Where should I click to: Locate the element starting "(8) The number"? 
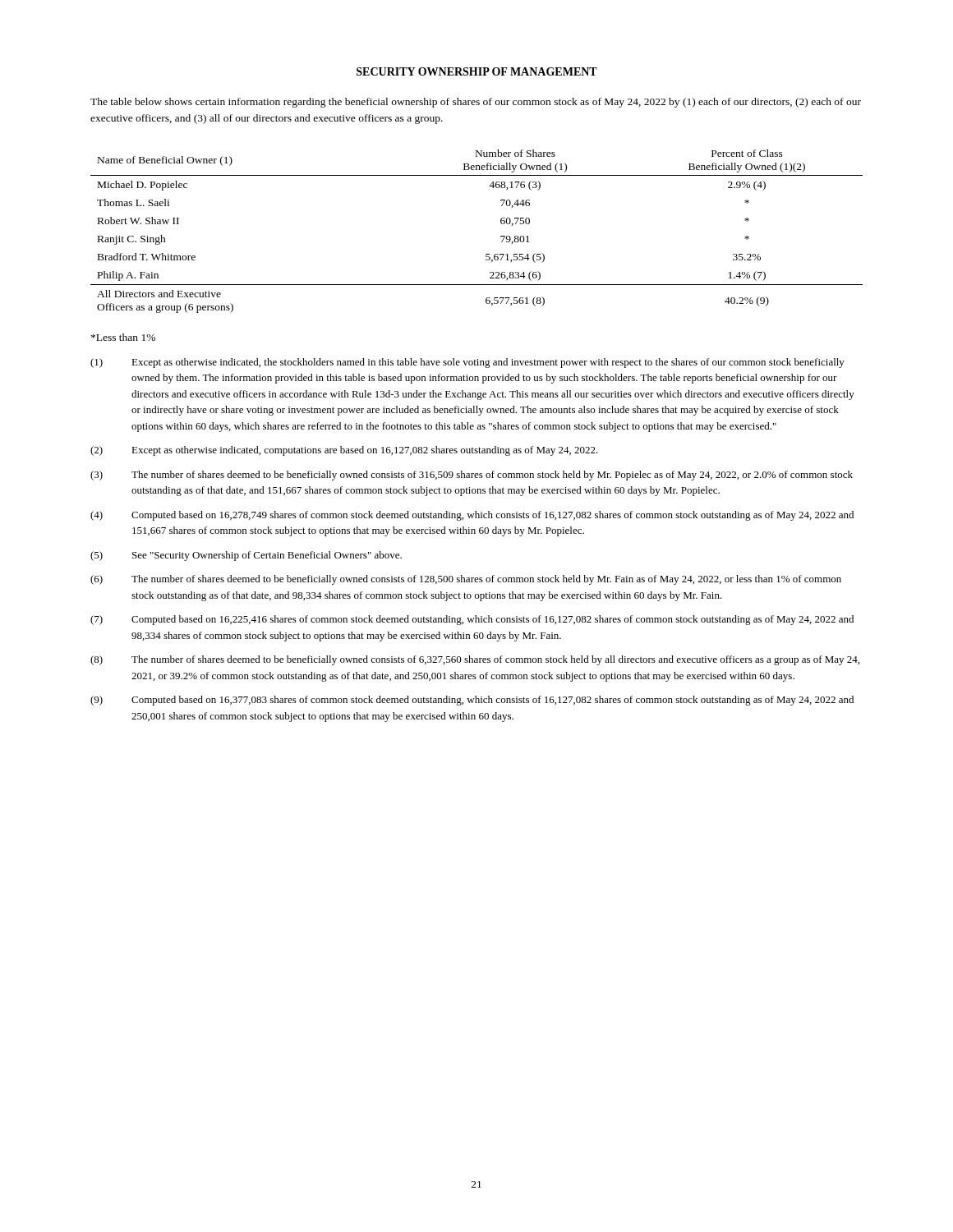(x=476, y=667)
